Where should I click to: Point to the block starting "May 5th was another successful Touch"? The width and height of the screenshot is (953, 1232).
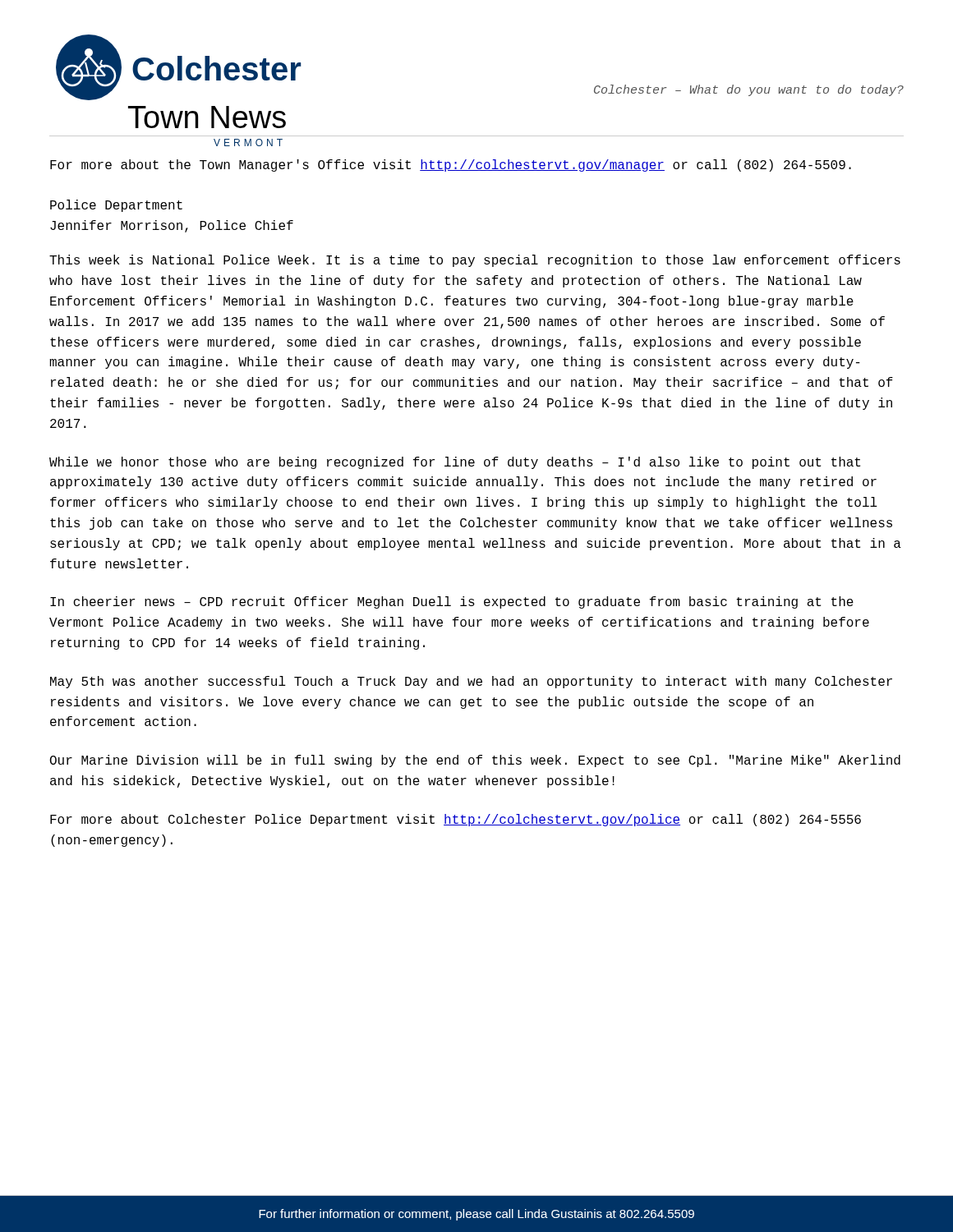coord(471,703)
